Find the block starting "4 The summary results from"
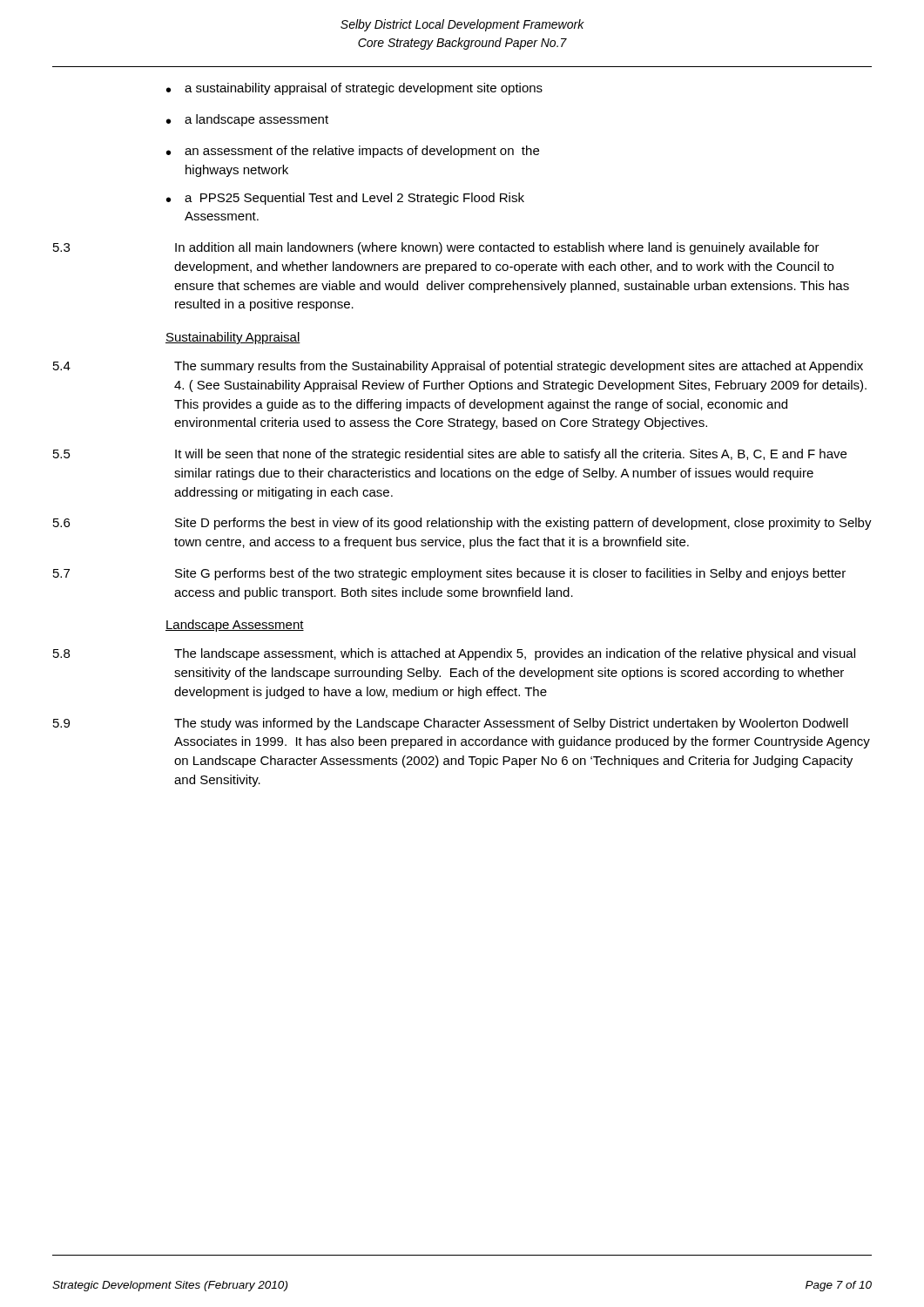This screenshot has width=924, height=1307. click(x=462, y=394)
